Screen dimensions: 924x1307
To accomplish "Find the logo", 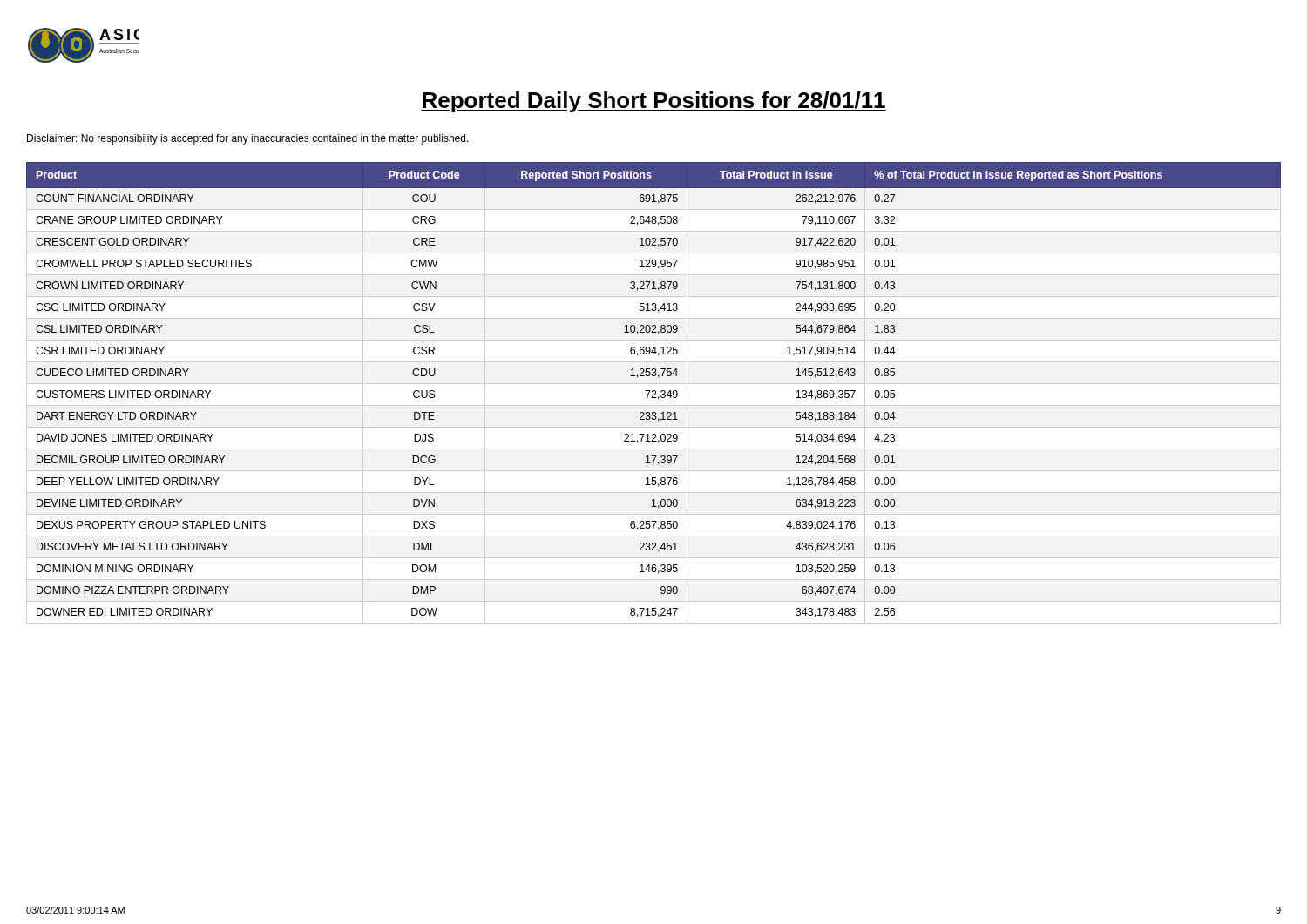I will pos(83,46).
